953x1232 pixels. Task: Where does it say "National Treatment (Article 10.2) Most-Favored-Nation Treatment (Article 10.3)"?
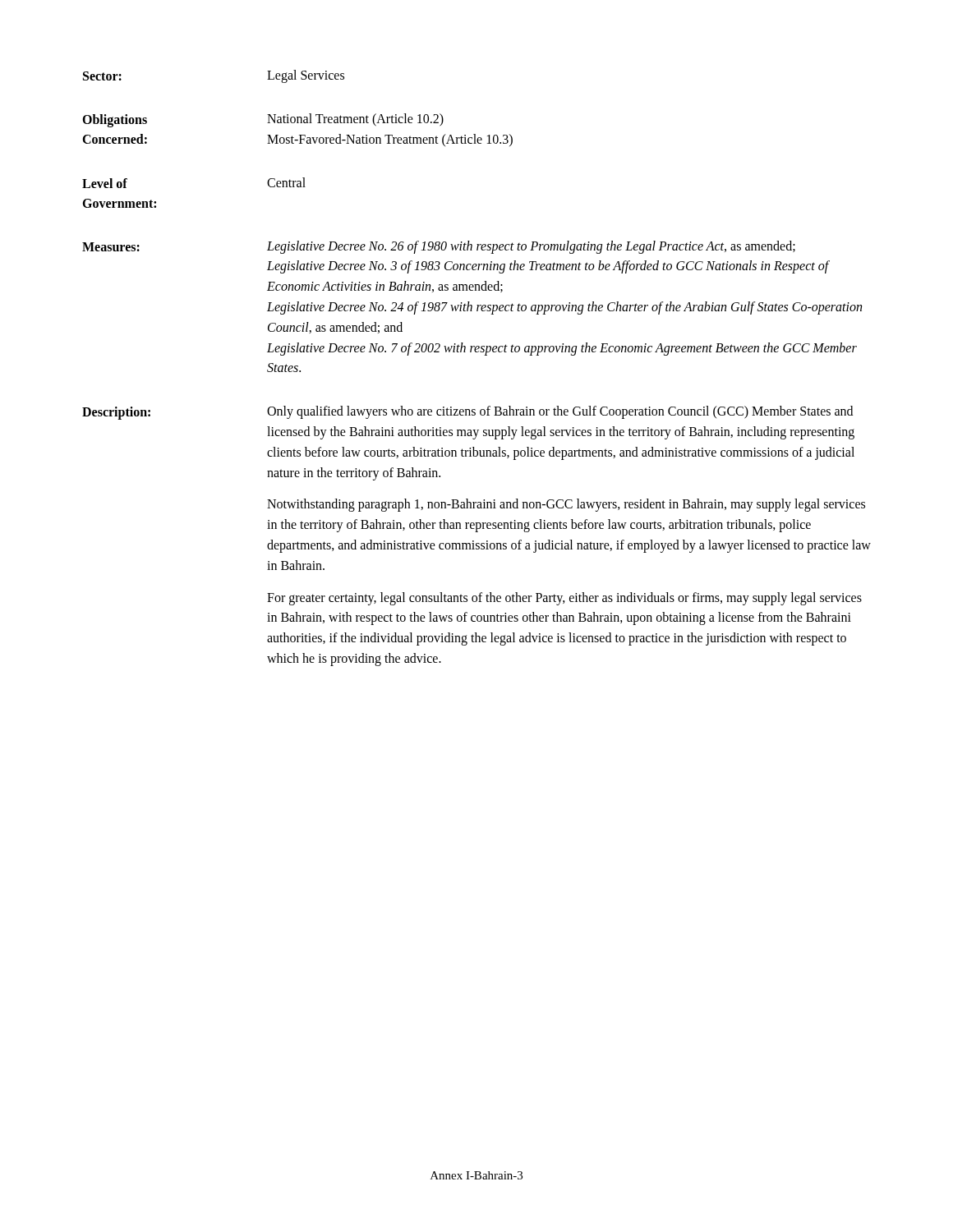click(x=390, y=129)
